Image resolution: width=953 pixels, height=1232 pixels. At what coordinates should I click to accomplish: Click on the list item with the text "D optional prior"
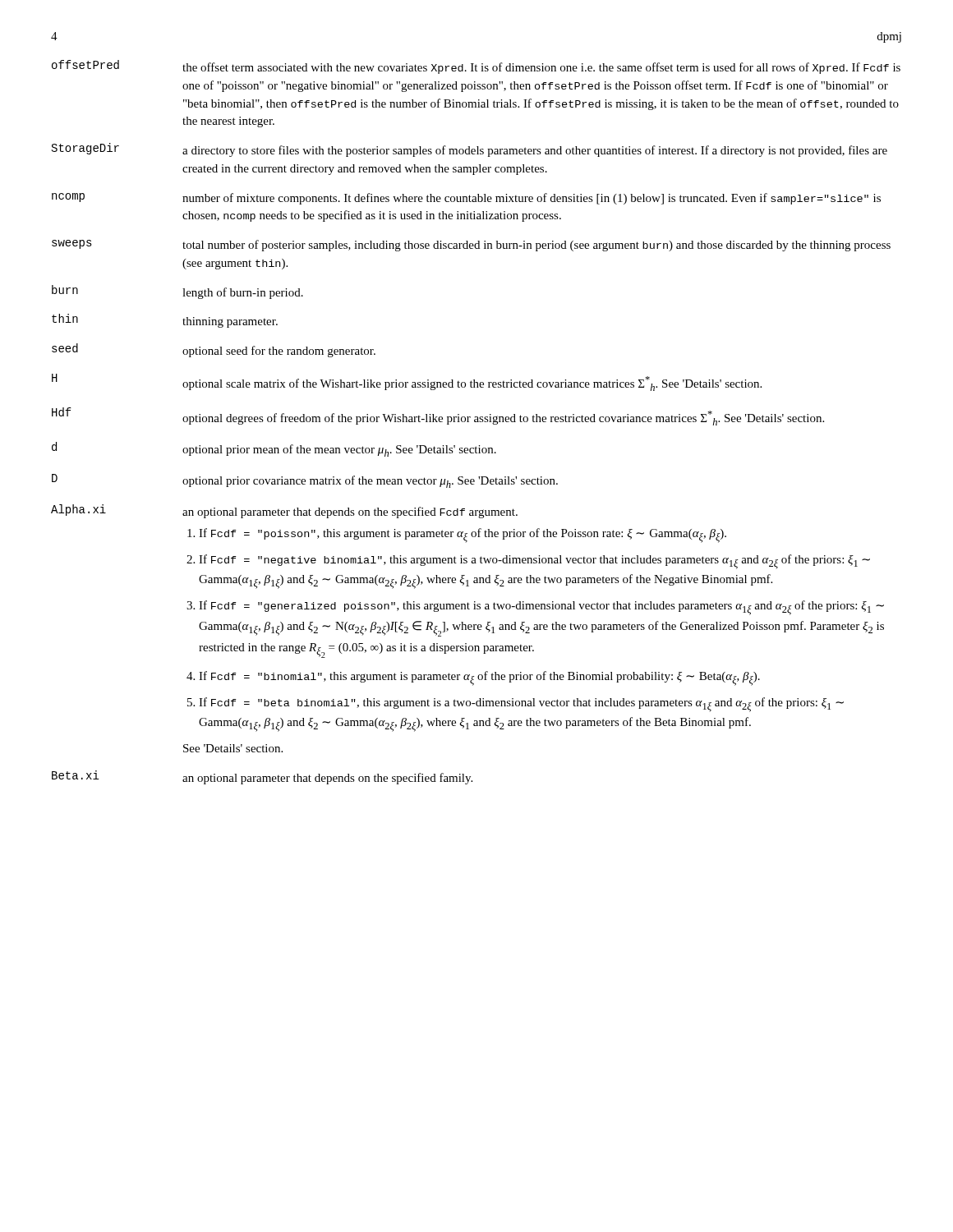tap(476, 482)
